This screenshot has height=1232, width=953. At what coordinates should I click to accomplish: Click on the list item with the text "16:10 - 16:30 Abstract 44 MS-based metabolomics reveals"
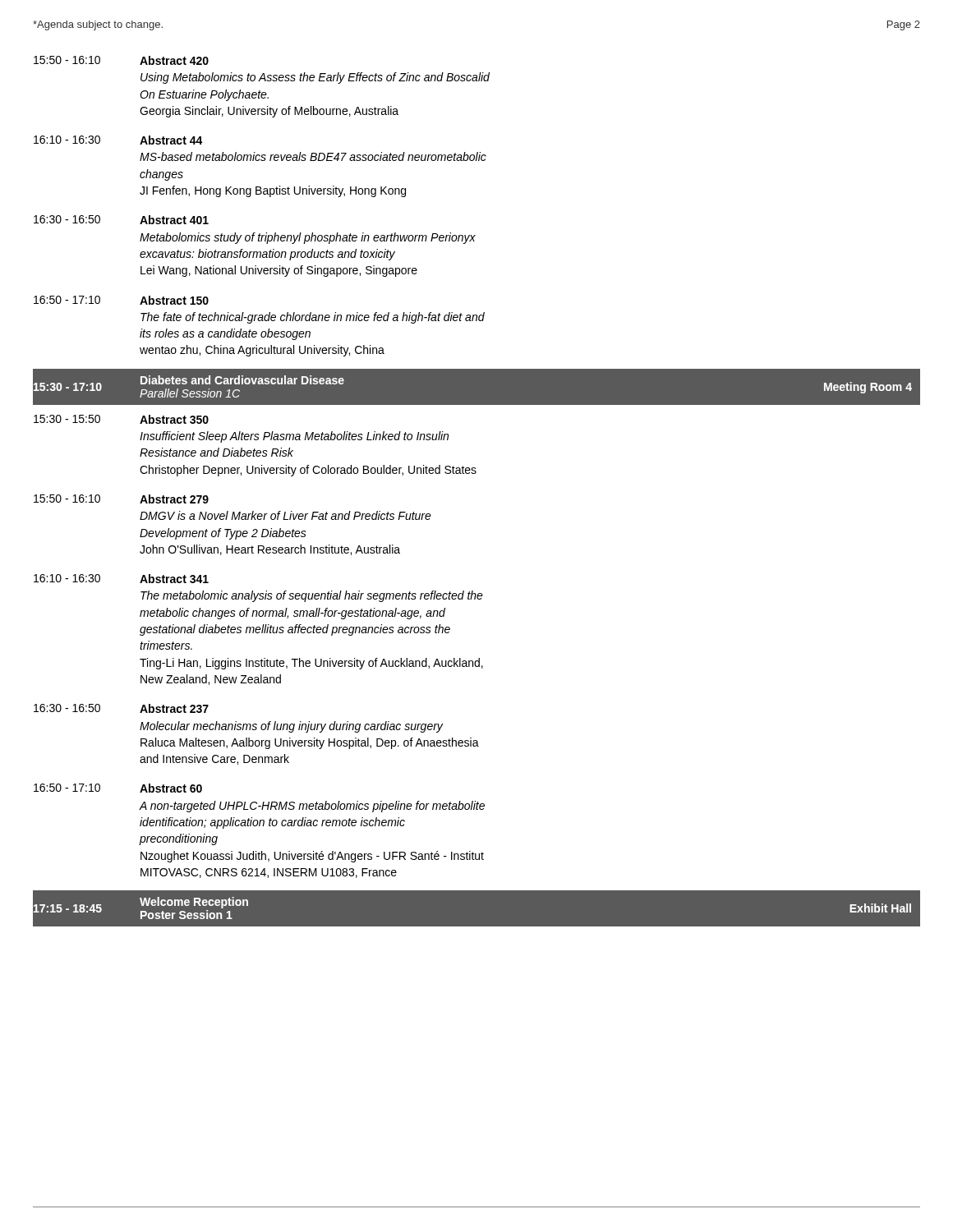click(476, 166)
